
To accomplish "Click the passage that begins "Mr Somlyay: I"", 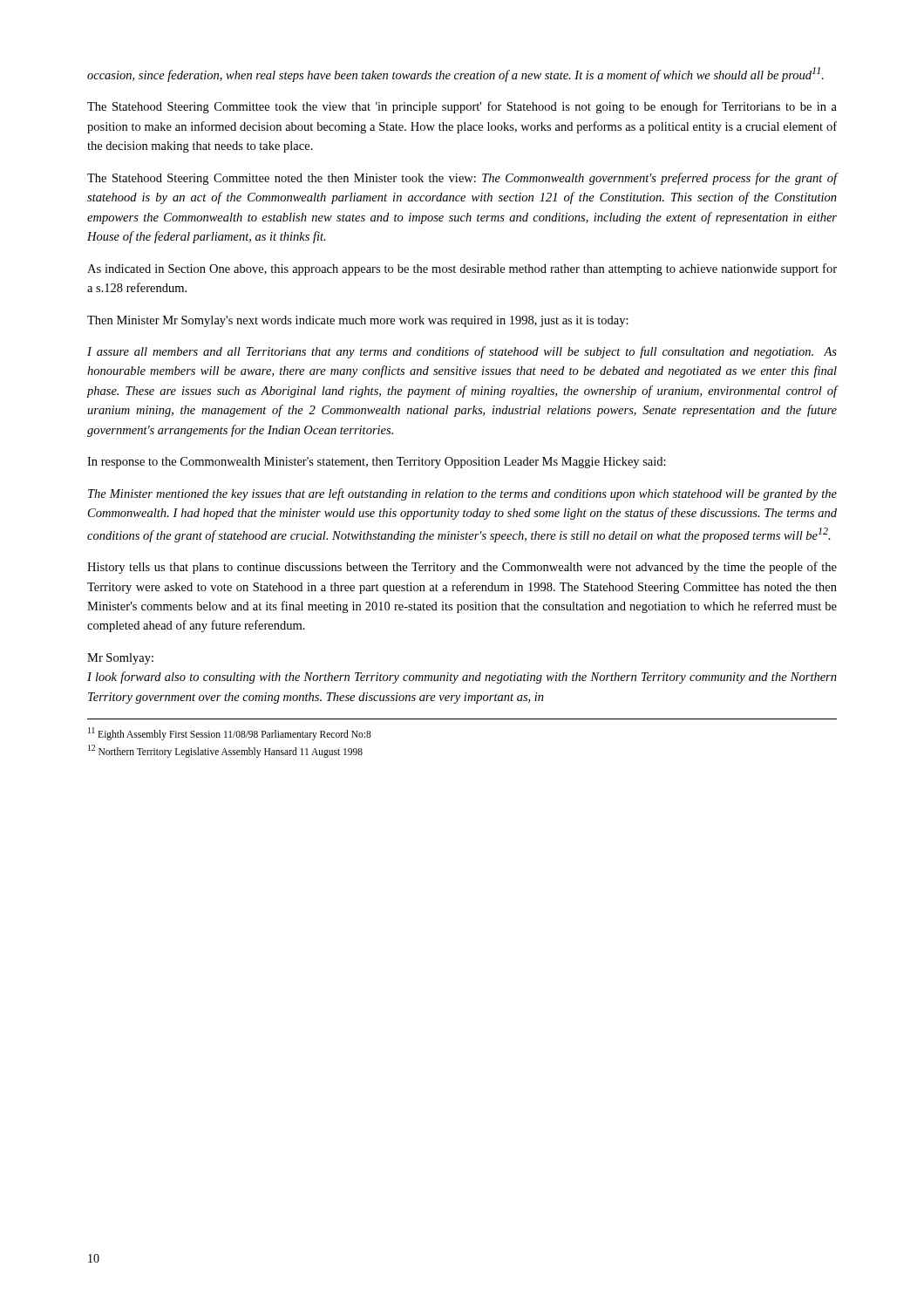I will 462,677.
